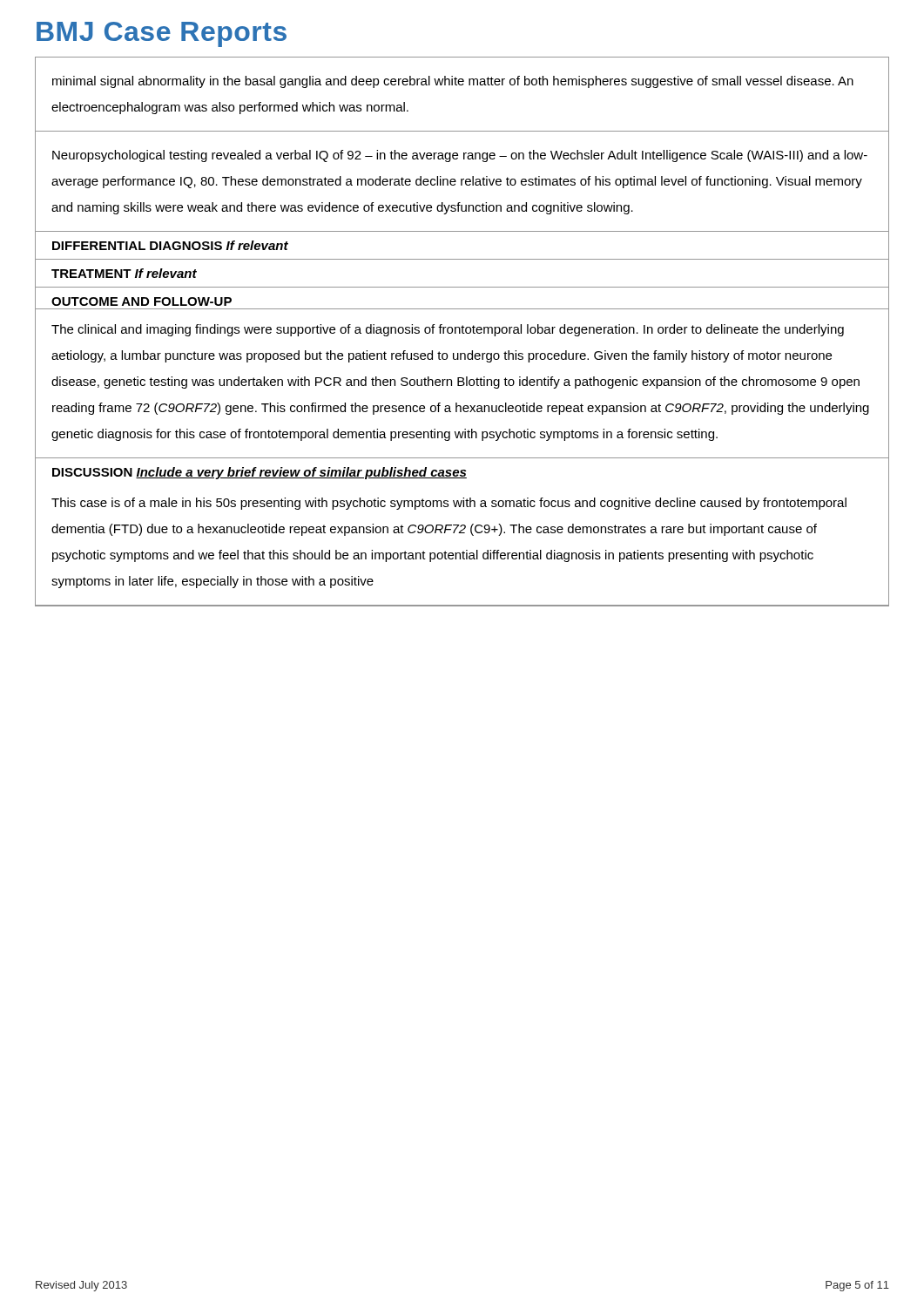Find the text block that says "The clinical and imaging findings were supportive"

point(460,381)
